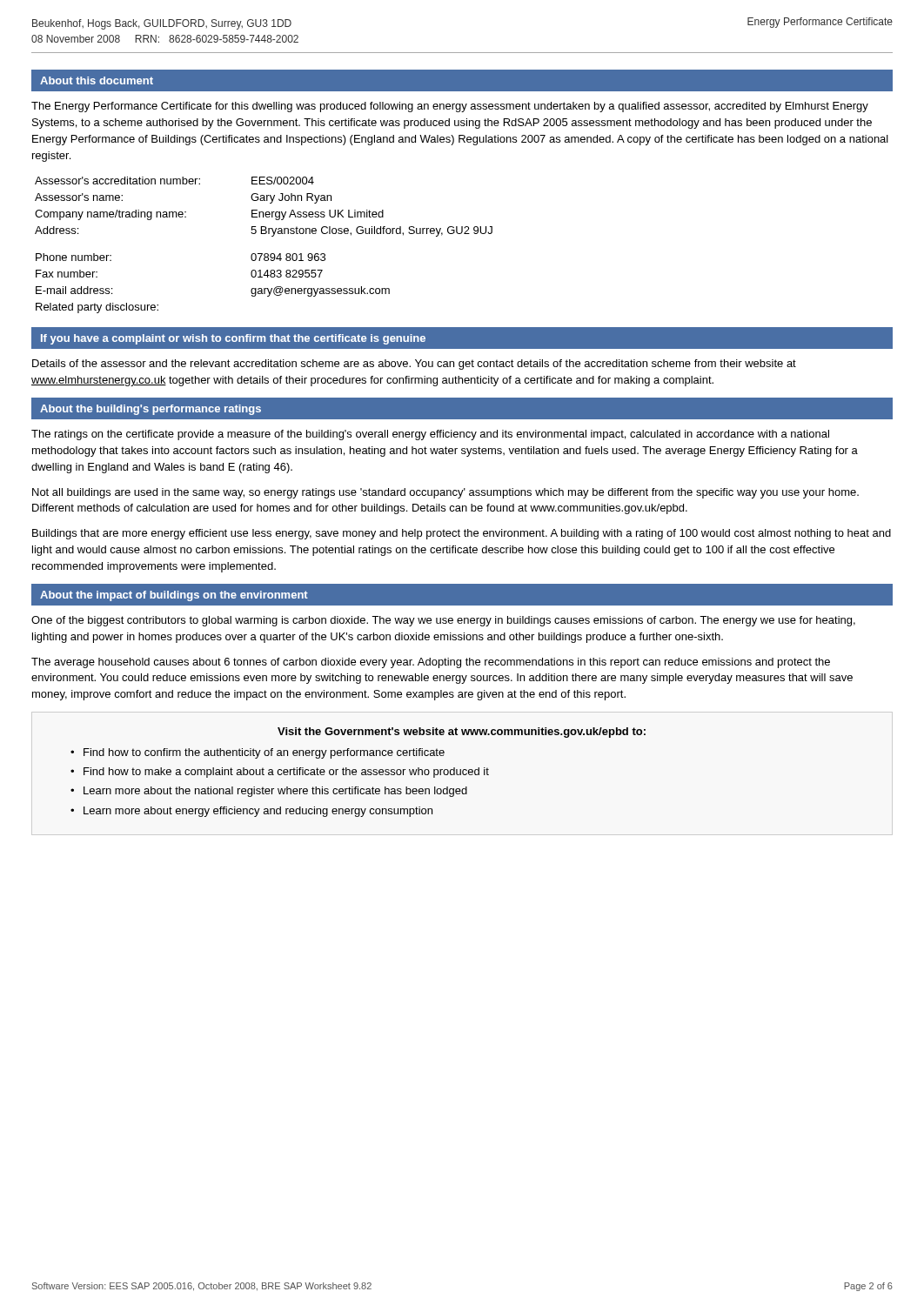Find the section header that reads "About this document"
Image resolution: width=924 pixels, height=1305 pixels.
coord(97,81)
